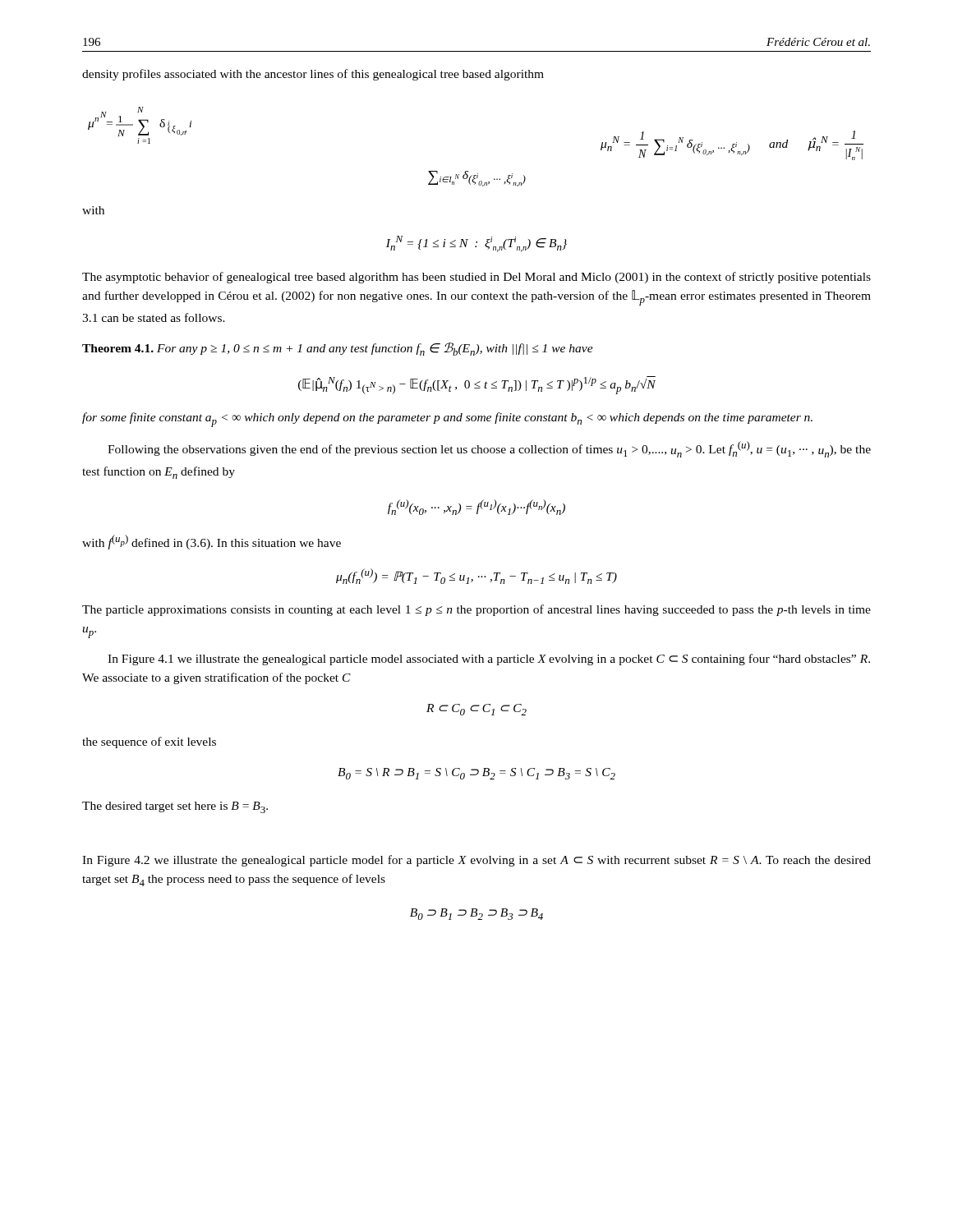The height and width of the screenshot is (1232, 953).
Task: Point to the block beginning "Theorem 4.1. For any p ≥"
Action: point(338,349)
